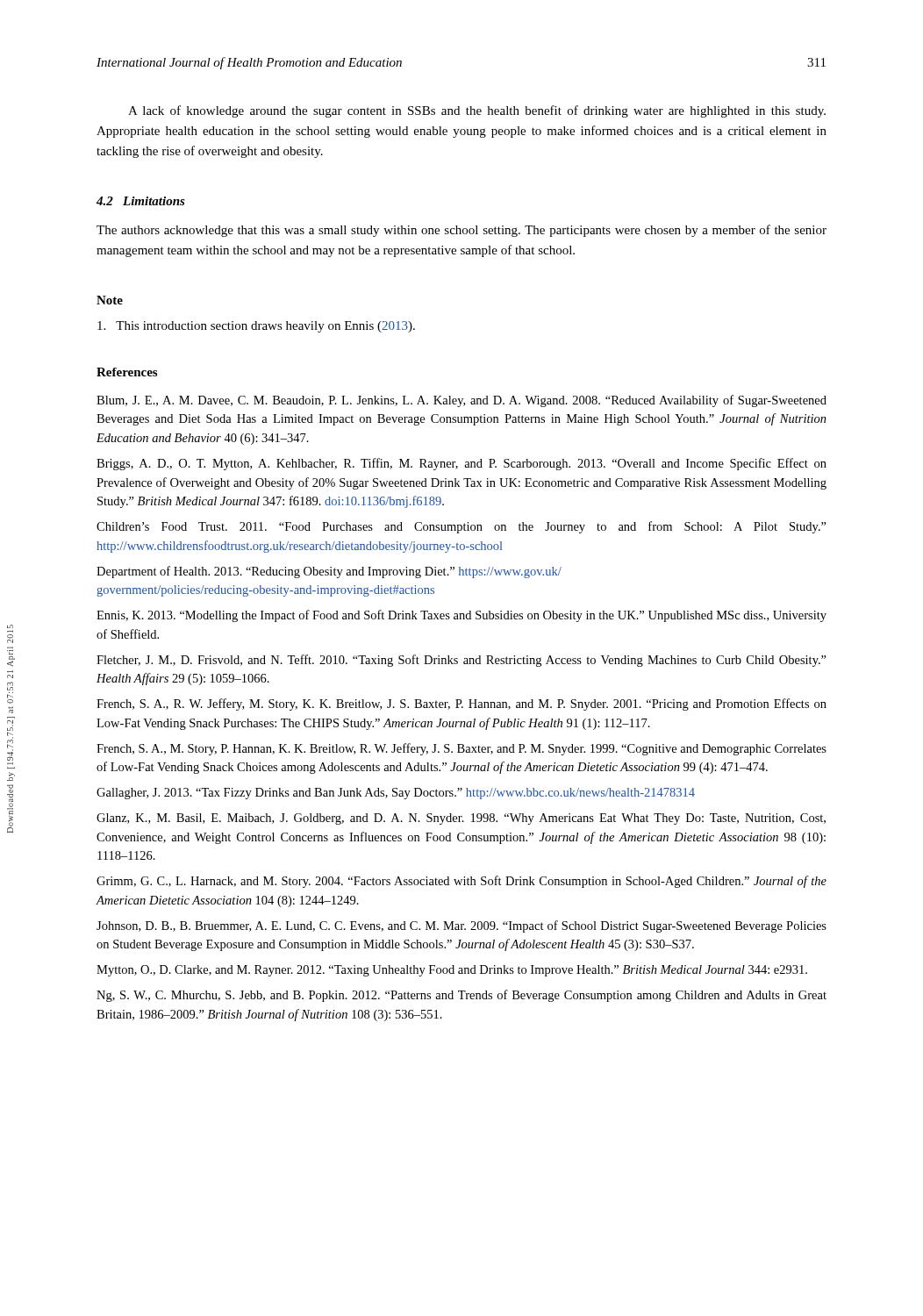This screenshot has height=1316, width=923.
Task: Find the block on this page that starts "Gallagher, J. 2013. “Tax Fizzy Drinks"
Action: (x=396, y=792)
